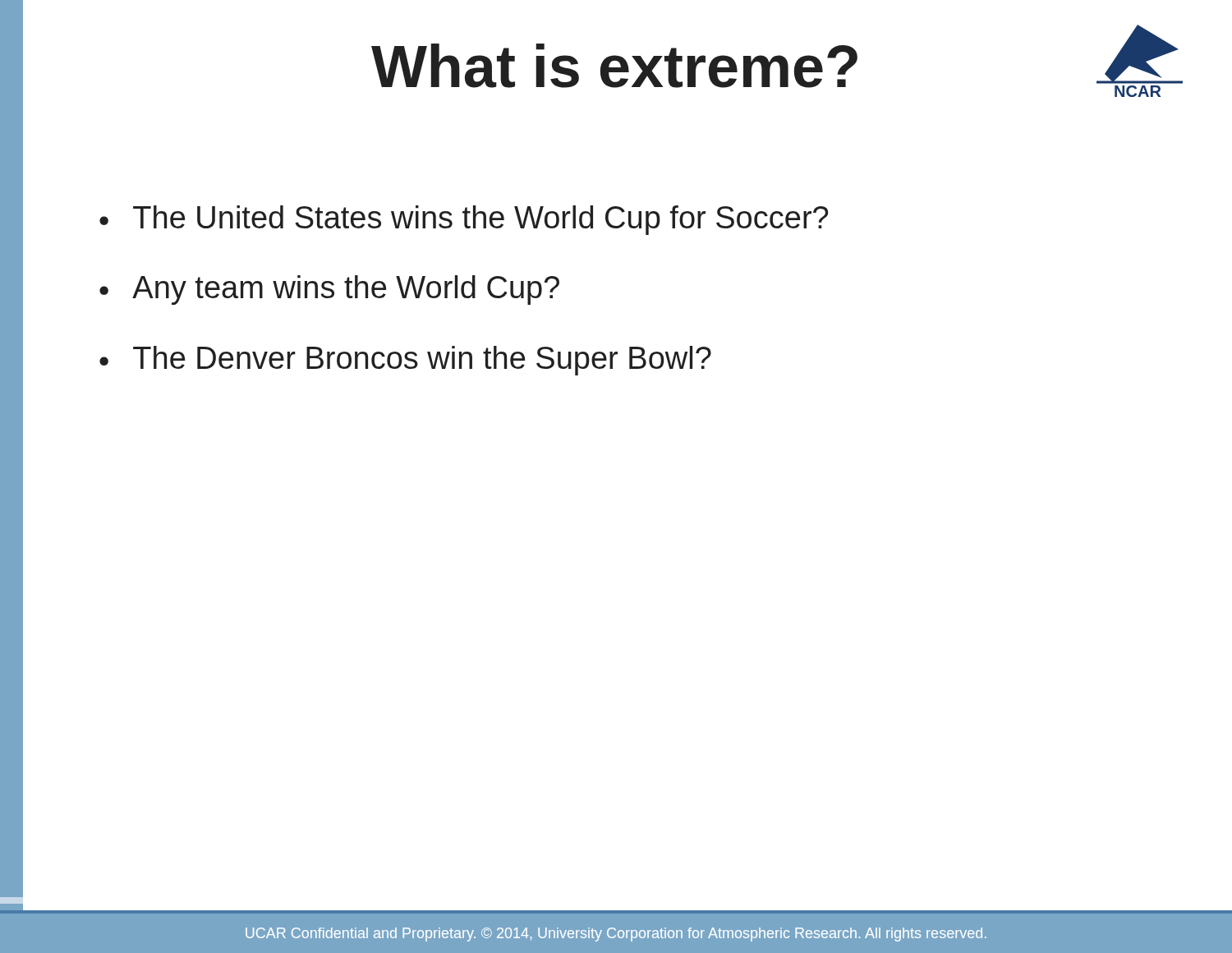1232x953 pixels.
Task: Find the list item containing "• The Denver Broncos"
Action: point(405,360)
